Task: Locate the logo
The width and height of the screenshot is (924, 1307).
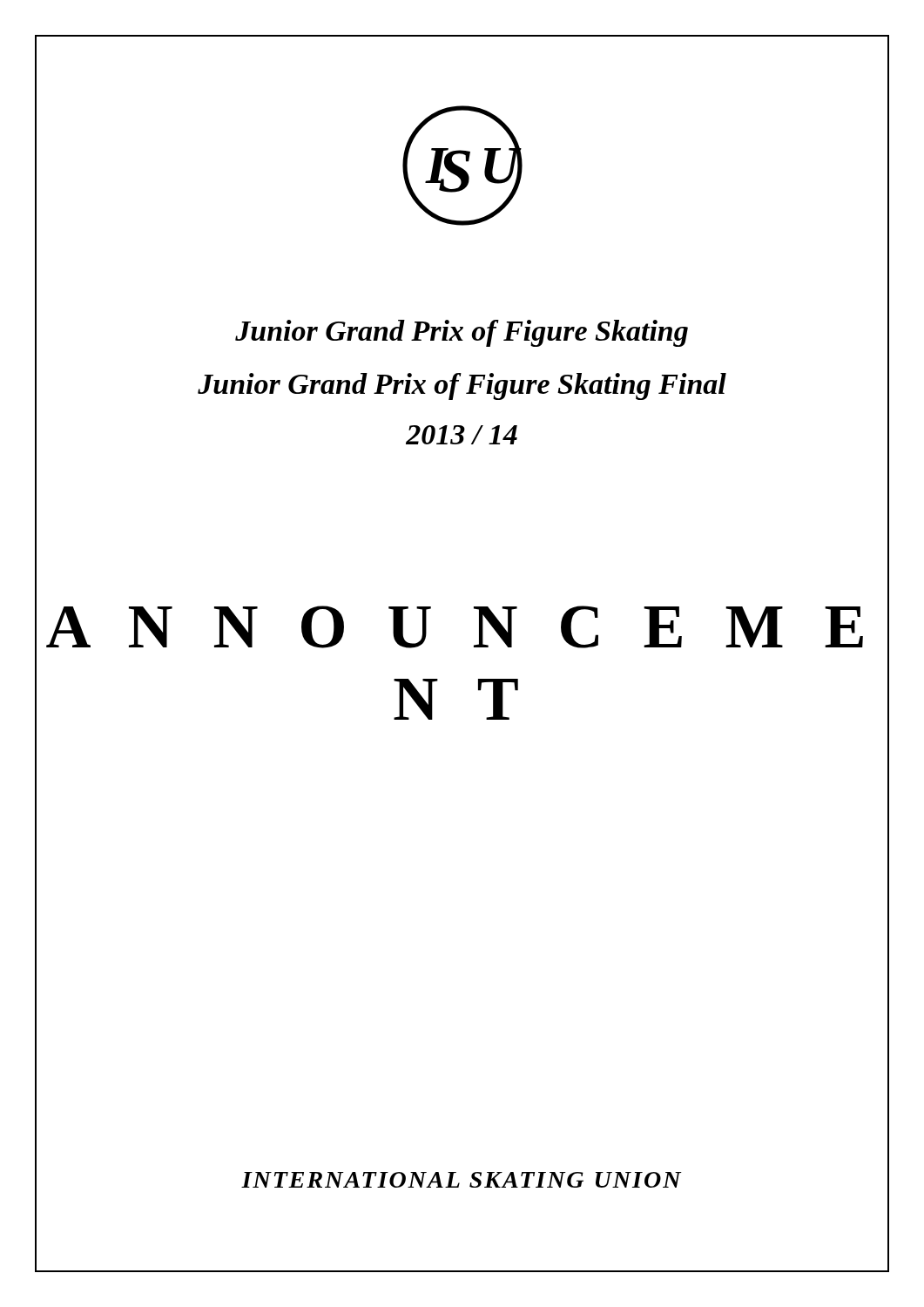Action: click(x=462, y=167)
